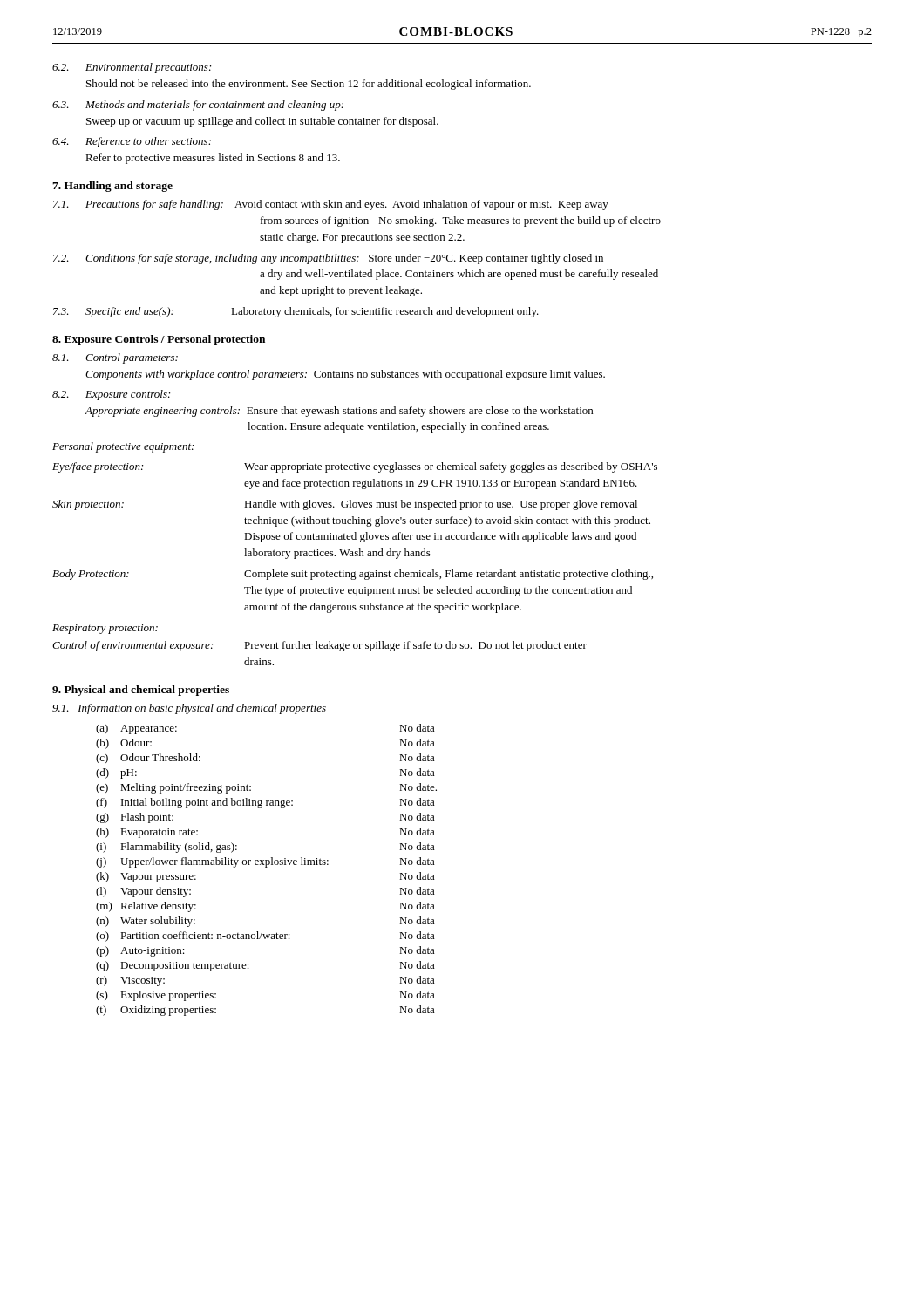This screenshot has width=924, height=1308.
Task: Find the section header on this page that starts "8. Exposure Controls /"
Action: coord(159,339)
